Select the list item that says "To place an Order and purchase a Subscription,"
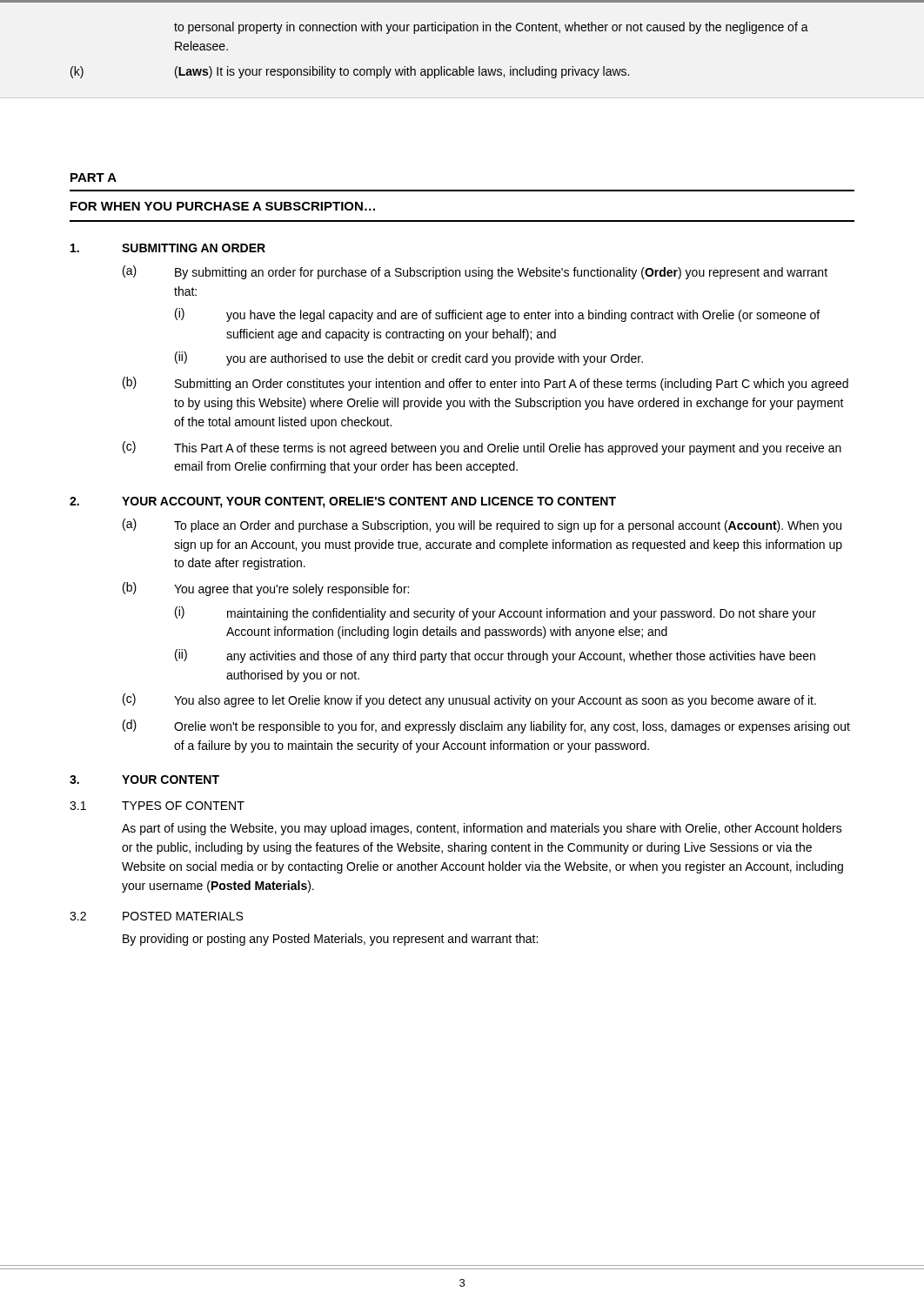Screen dimensions: 1305x924 coord(508,544)
